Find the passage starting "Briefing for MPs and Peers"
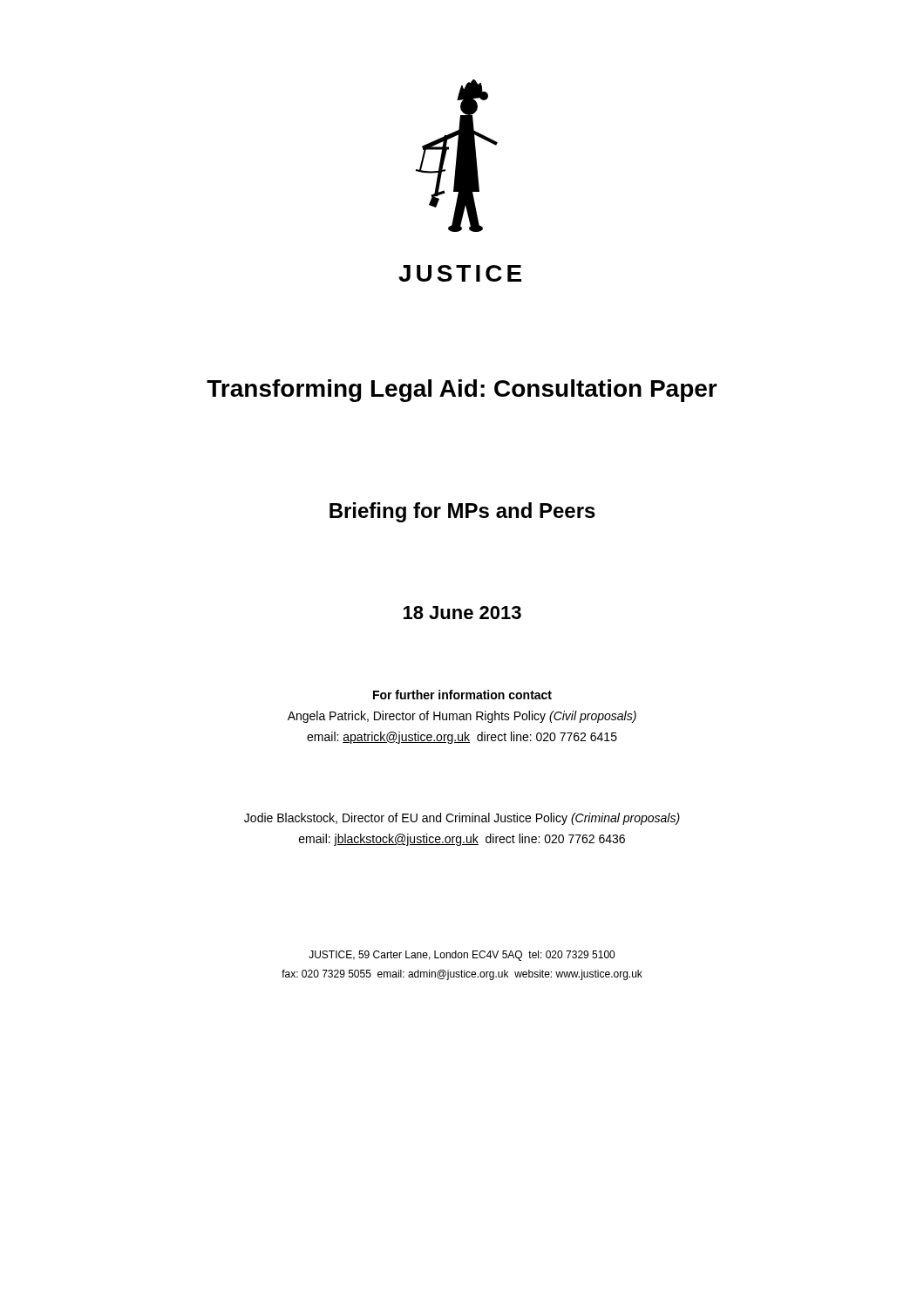Viewport: 924px width, 1308px height. tap(462, 511)
